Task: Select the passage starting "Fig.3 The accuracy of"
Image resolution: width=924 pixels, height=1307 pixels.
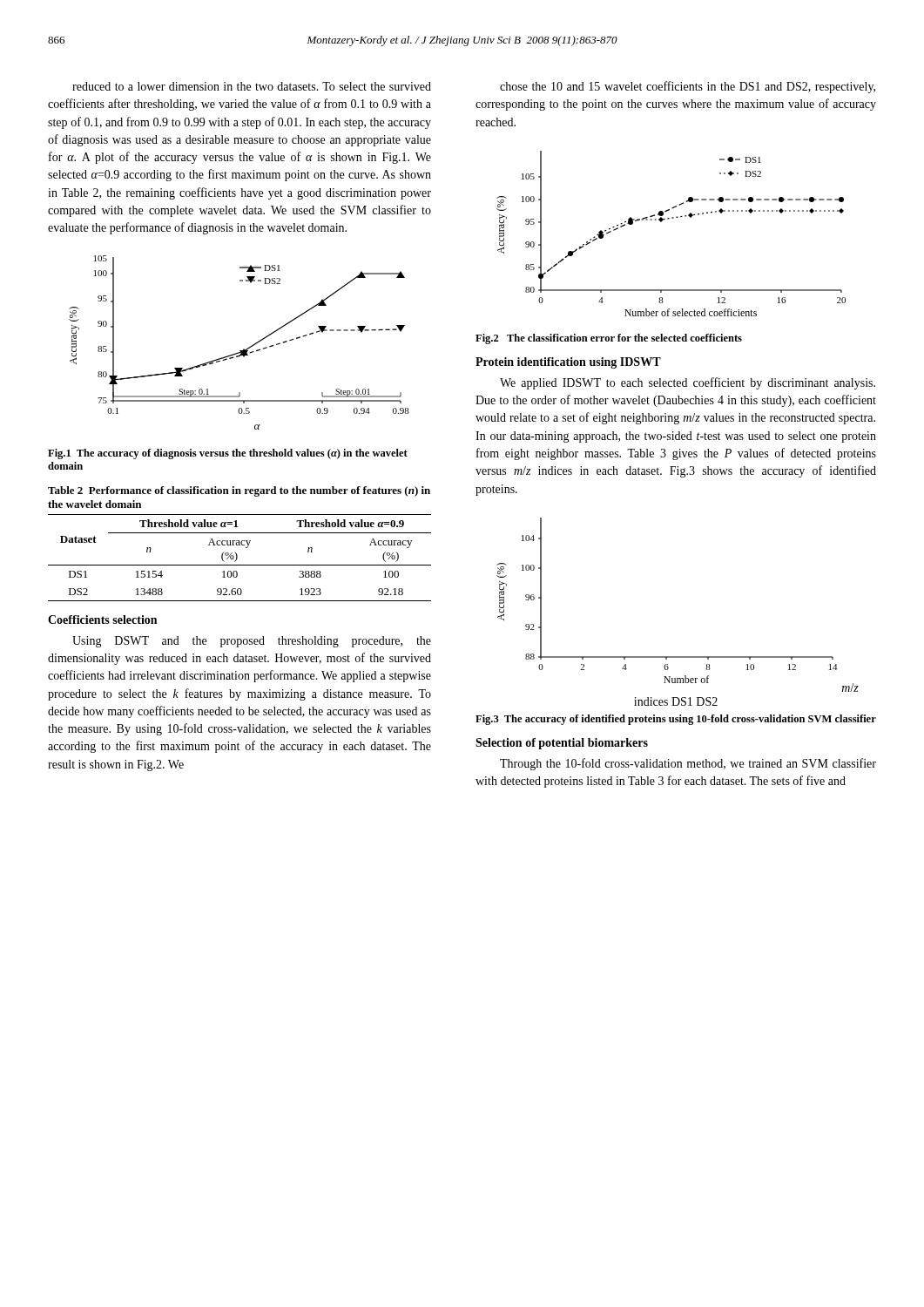Action: 676,719
